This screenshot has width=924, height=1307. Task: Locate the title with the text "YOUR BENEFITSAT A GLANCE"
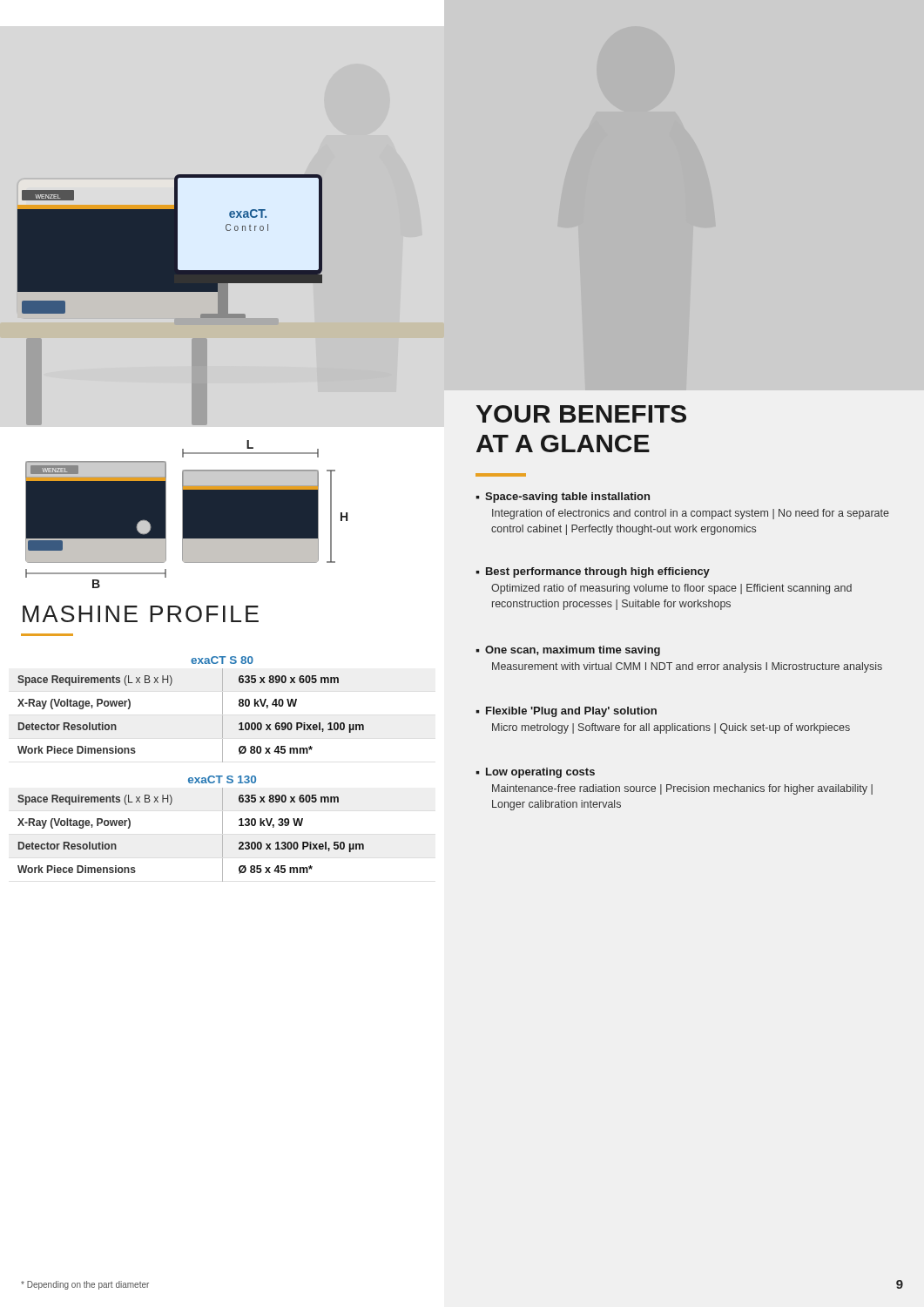581,428
